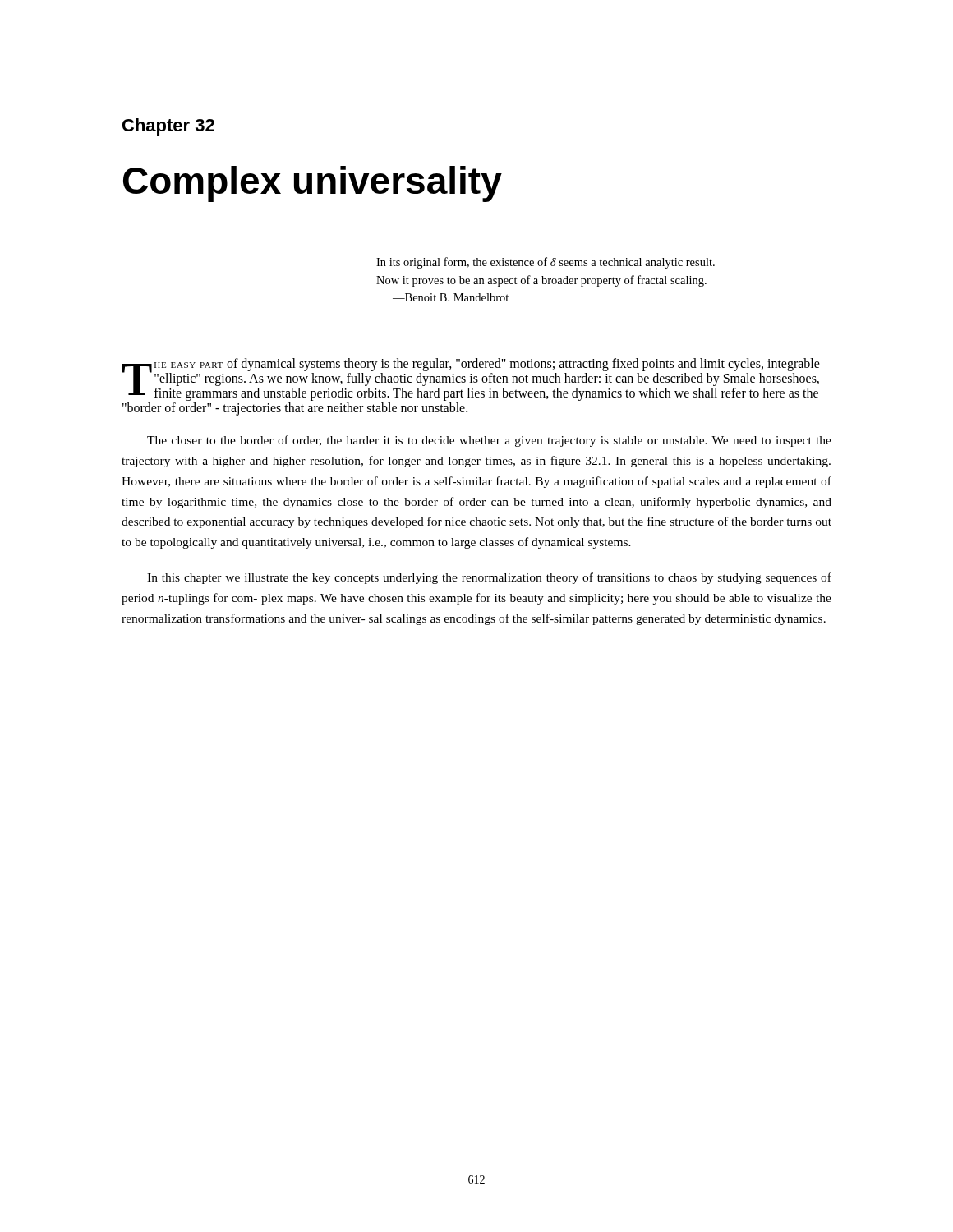953x1232 pixels.
Task: Find the block on this page that starts "In this chapter we illustrate the key"
Action: click(476, 597)
